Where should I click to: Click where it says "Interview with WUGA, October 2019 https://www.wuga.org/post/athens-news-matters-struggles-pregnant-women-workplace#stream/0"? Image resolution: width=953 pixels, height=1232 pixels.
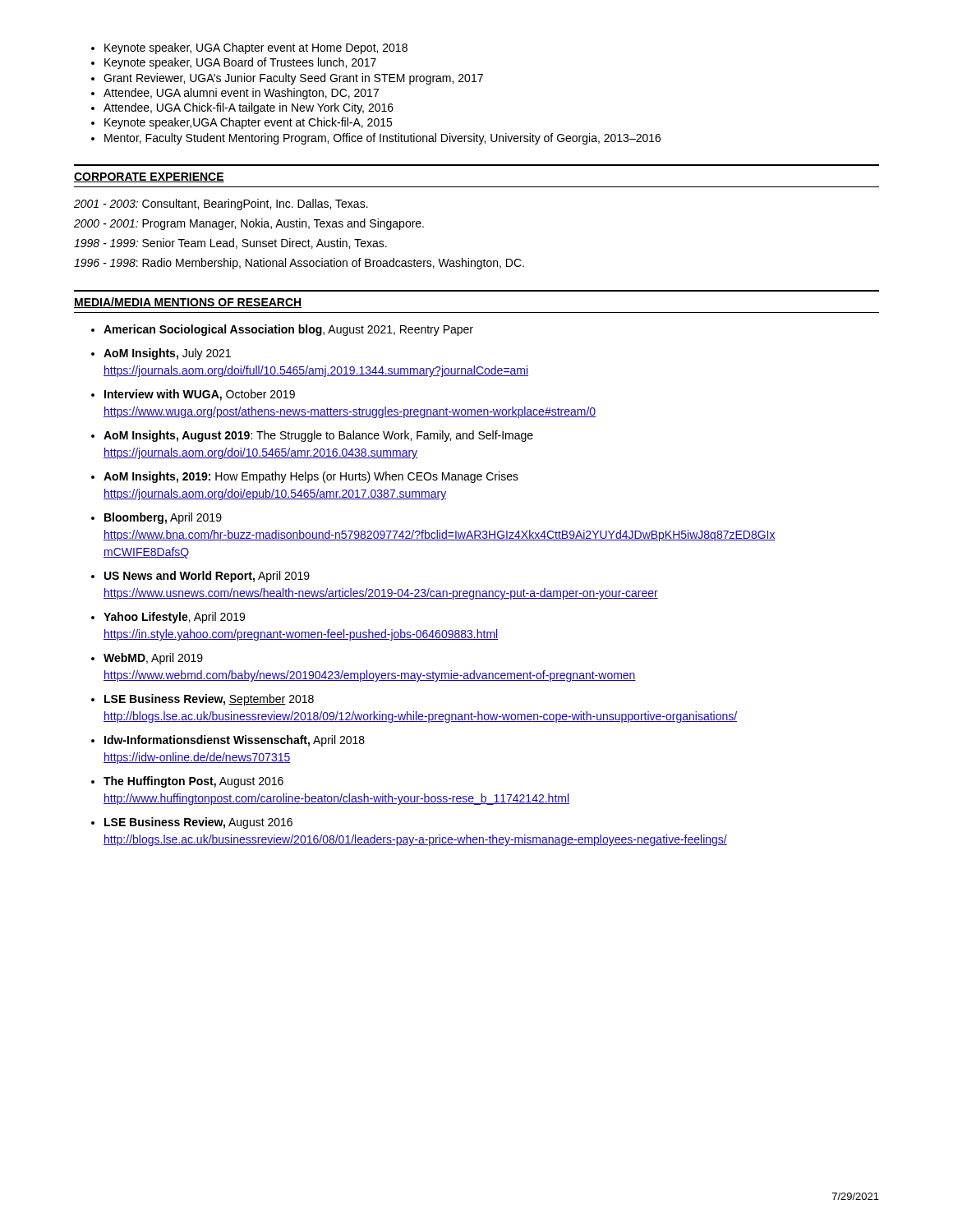click(x=476, y=403)
